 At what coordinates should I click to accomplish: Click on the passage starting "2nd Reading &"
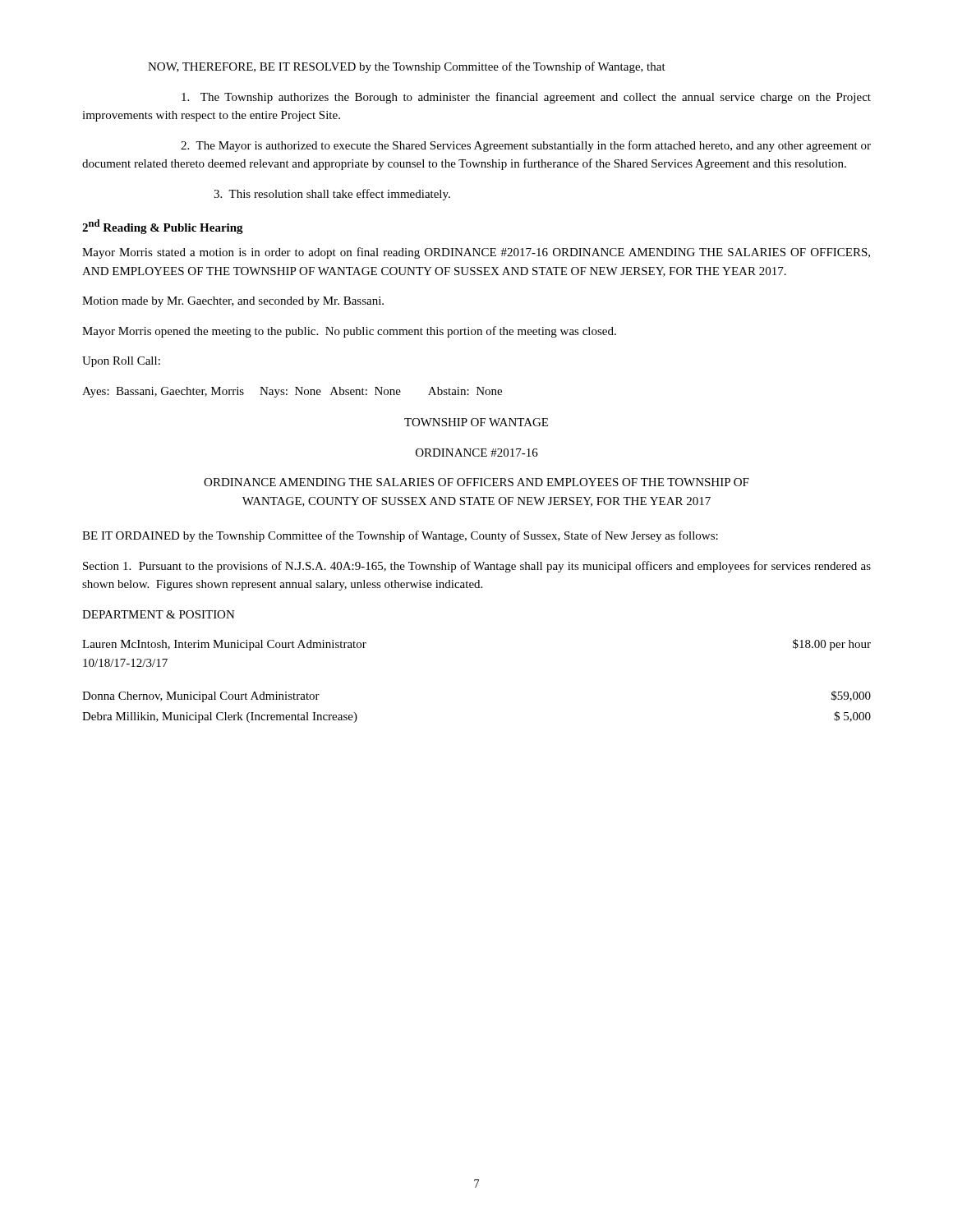[162, 226]
